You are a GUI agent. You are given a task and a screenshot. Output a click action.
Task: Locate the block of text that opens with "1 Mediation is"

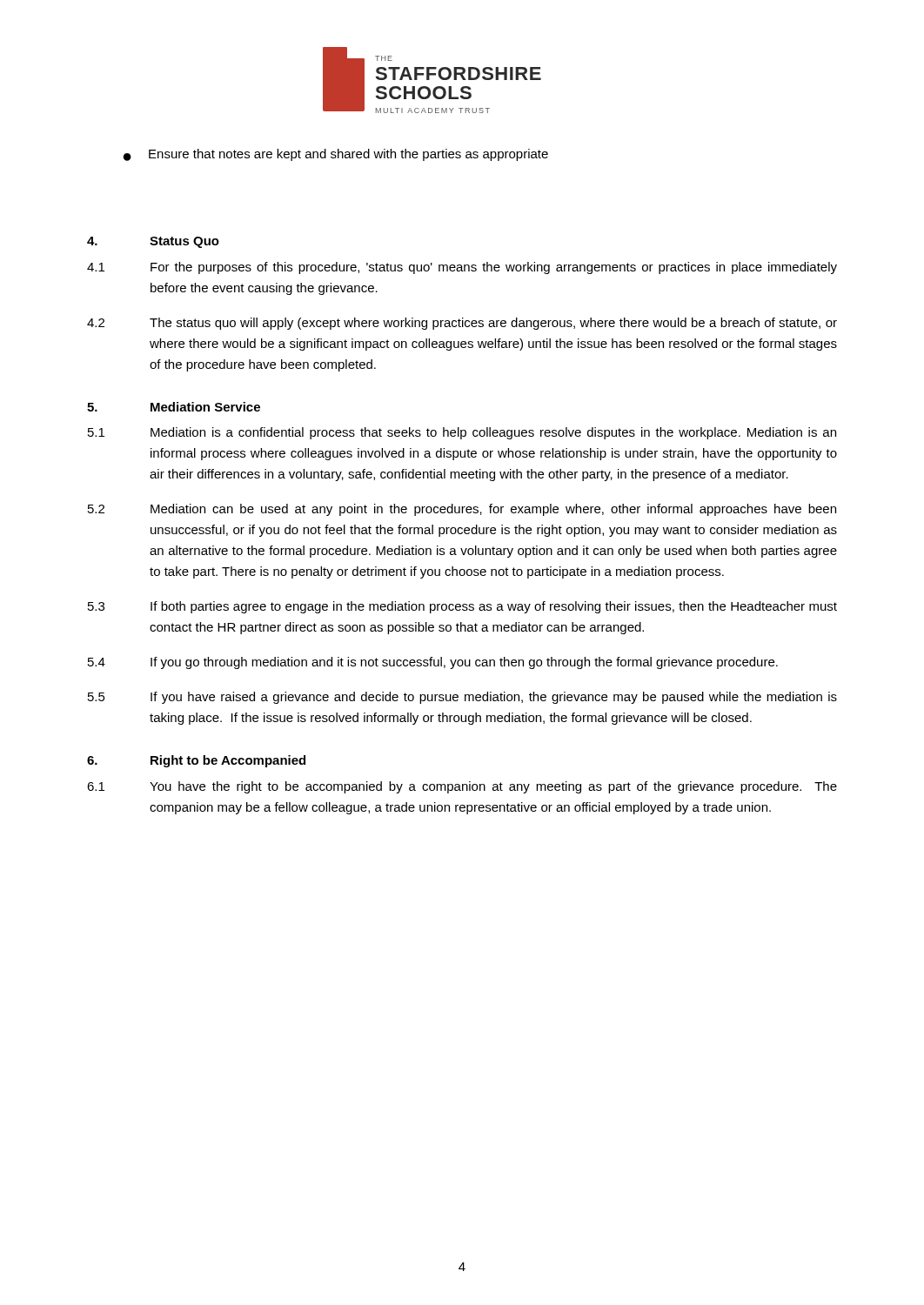(x=462, y=453)
